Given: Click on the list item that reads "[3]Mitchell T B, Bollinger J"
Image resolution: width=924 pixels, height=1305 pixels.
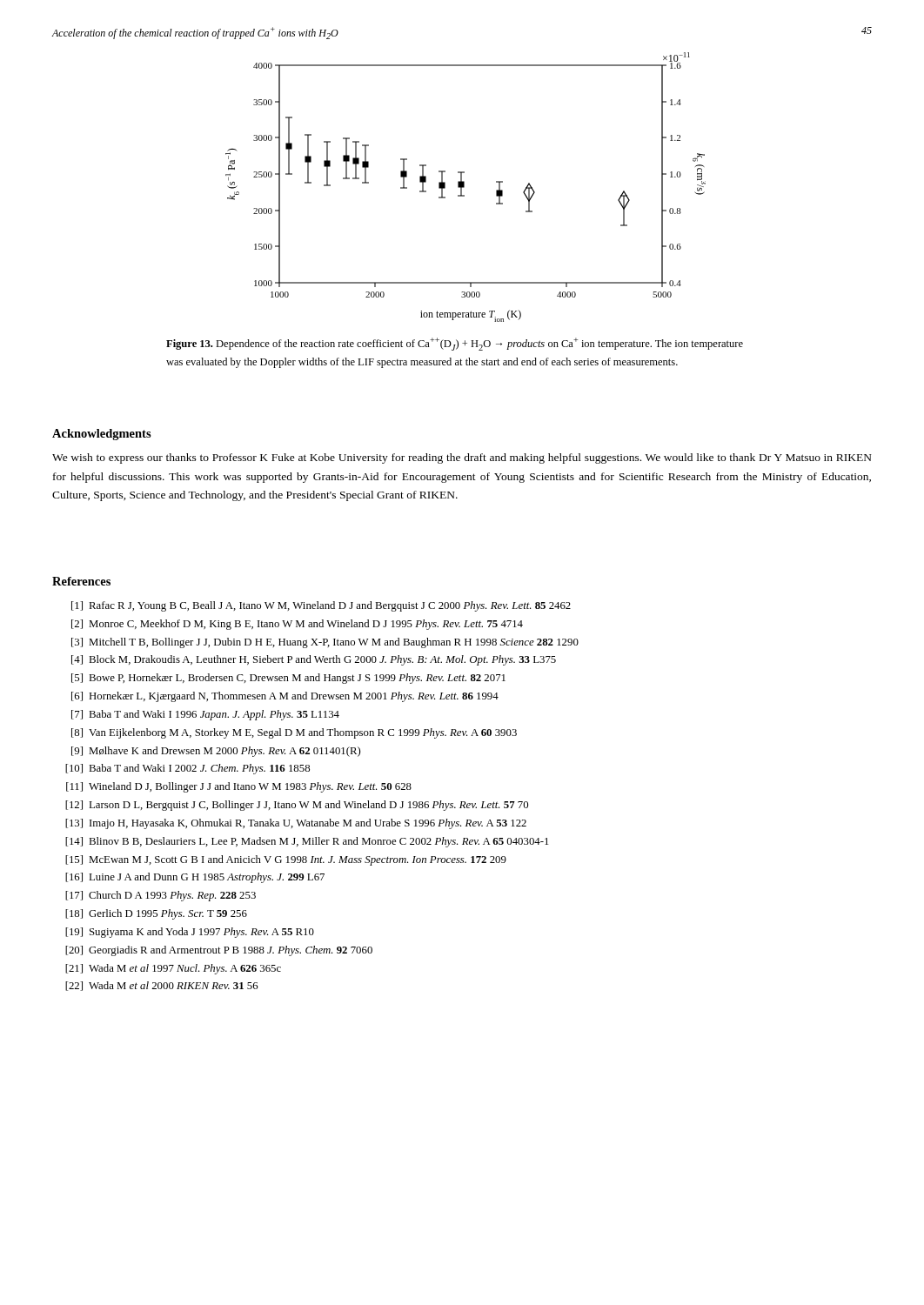Looking at the screenshot, I should point(315,643).
